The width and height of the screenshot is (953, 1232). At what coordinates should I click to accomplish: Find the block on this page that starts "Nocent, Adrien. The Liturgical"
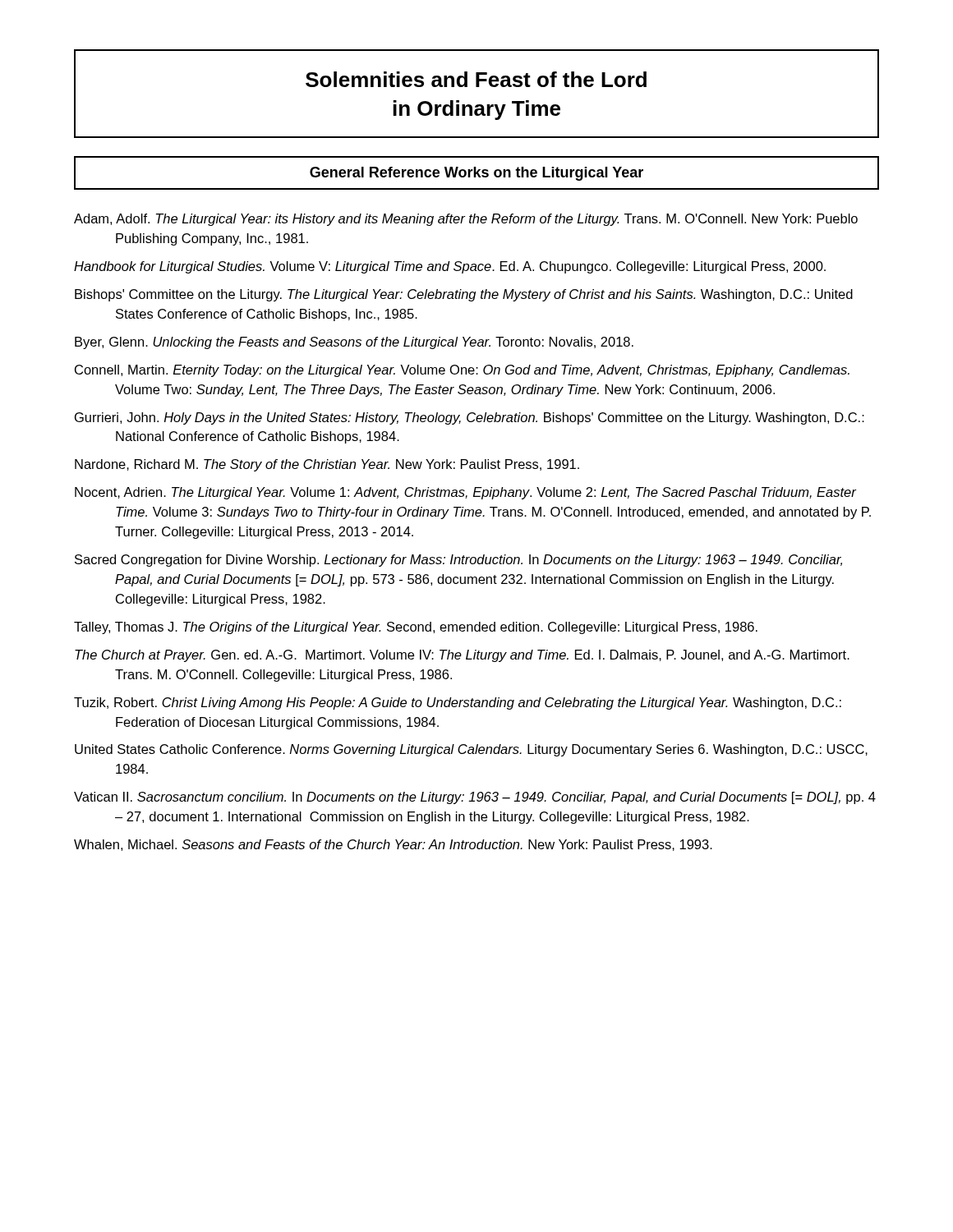tap(473, 512)
